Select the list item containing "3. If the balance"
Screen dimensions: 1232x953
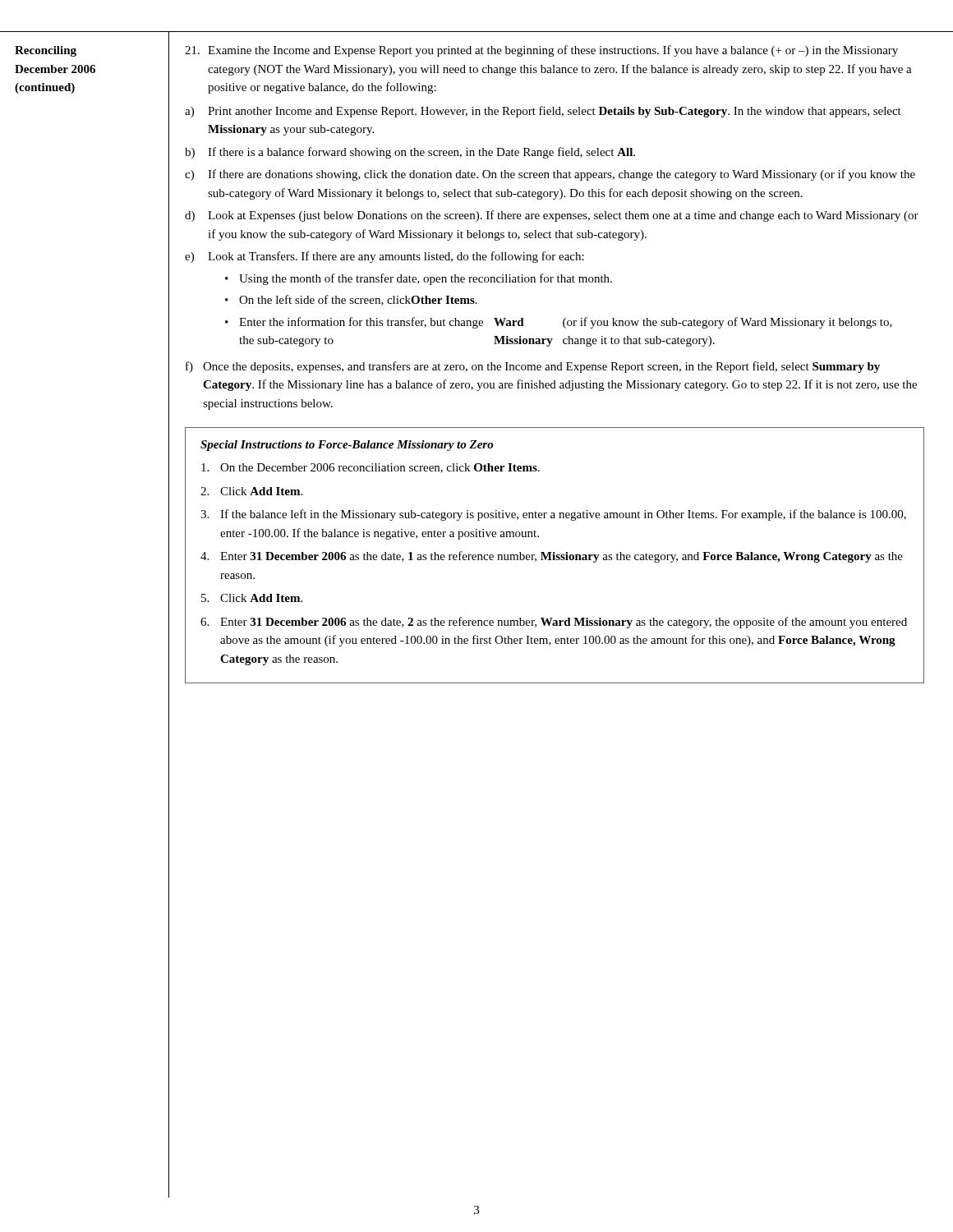tap(555, 524)
